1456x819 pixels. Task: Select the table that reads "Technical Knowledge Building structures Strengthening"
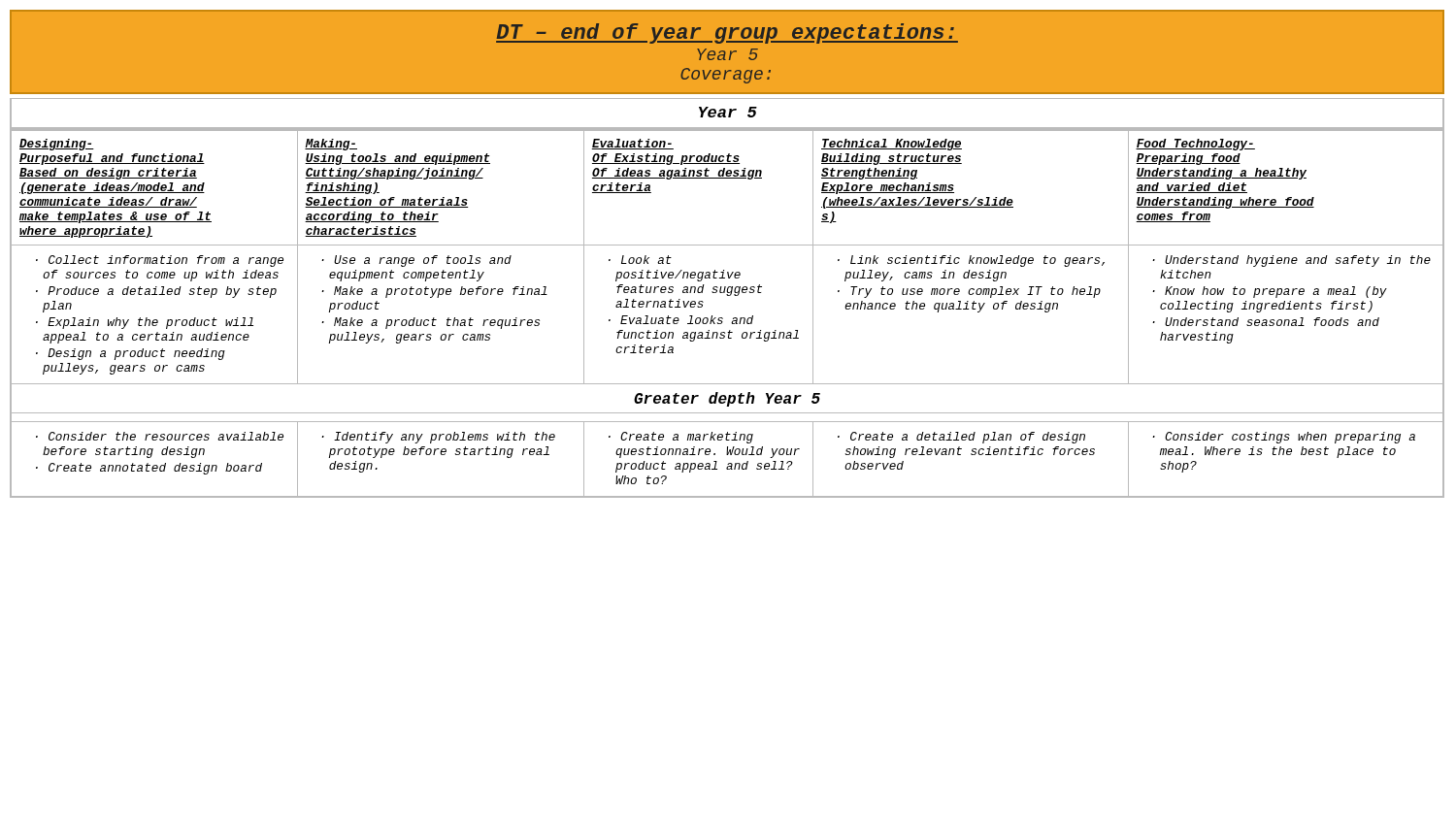(727, 313)
